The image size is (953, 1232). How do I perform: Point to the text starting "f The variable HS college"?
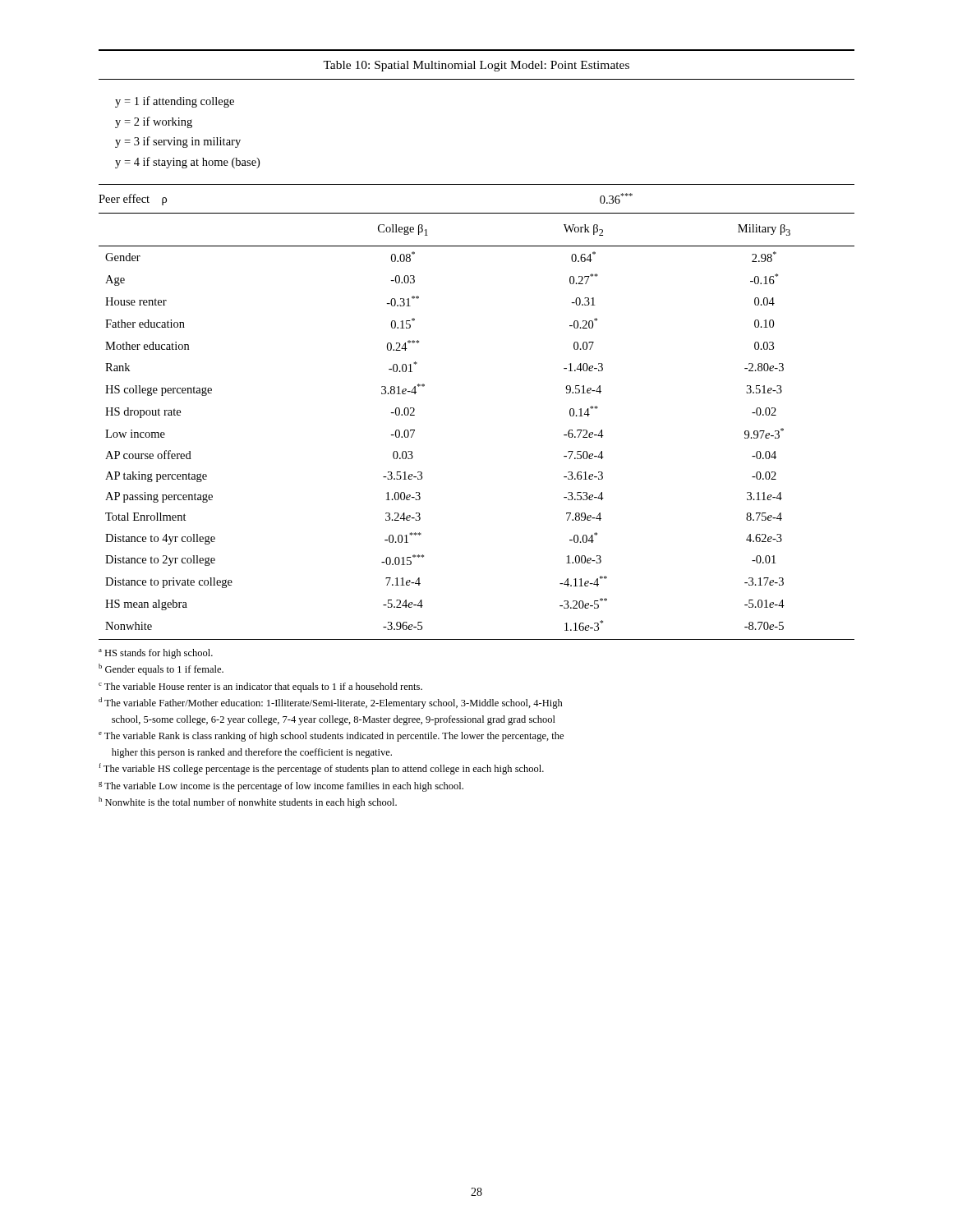coord(321,768)
